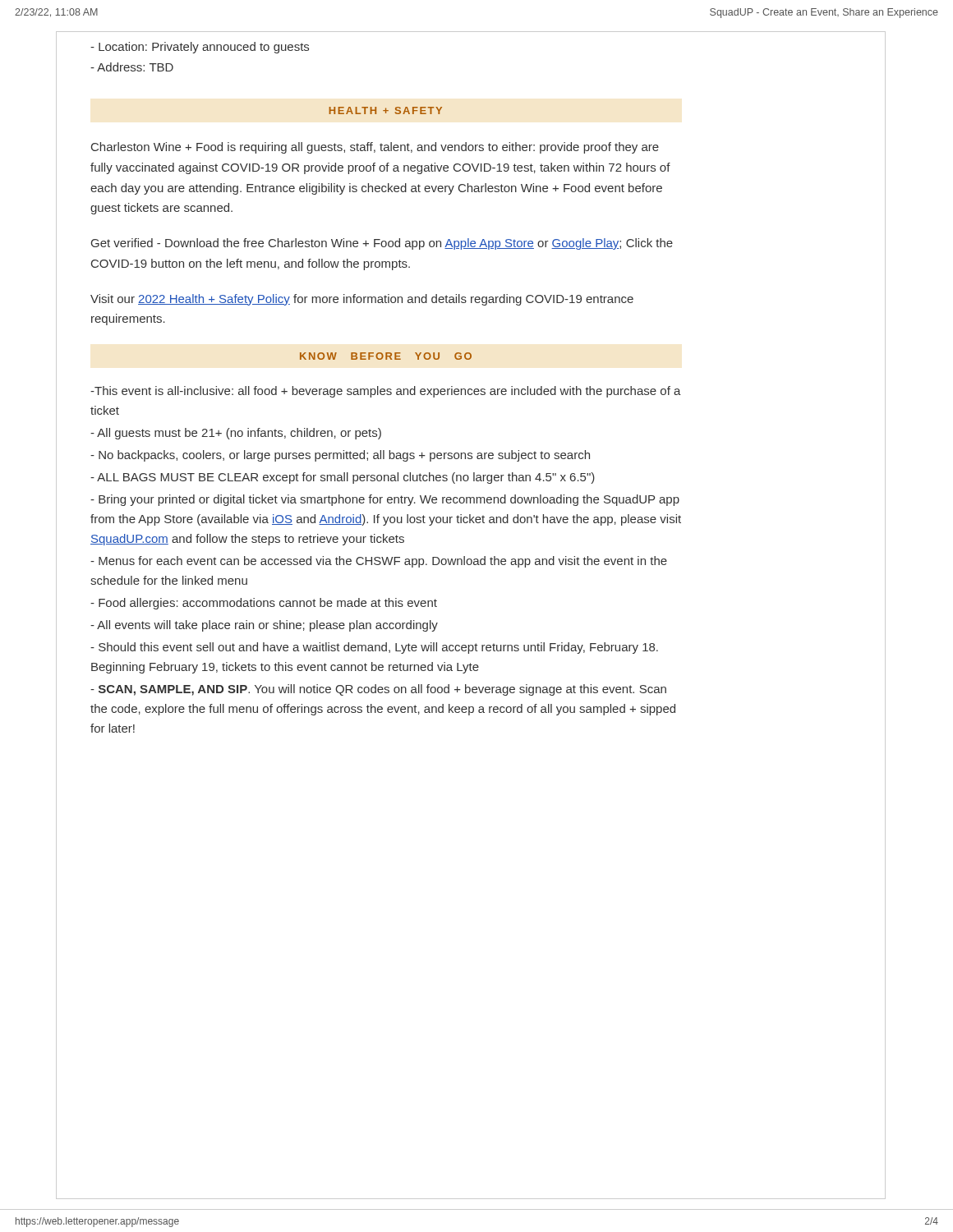This screenshot has height=1232, width=953.
Task: Click on the element starting "Food allergies: accommodations cannot be made at this"
Action: tap(264, 602)
